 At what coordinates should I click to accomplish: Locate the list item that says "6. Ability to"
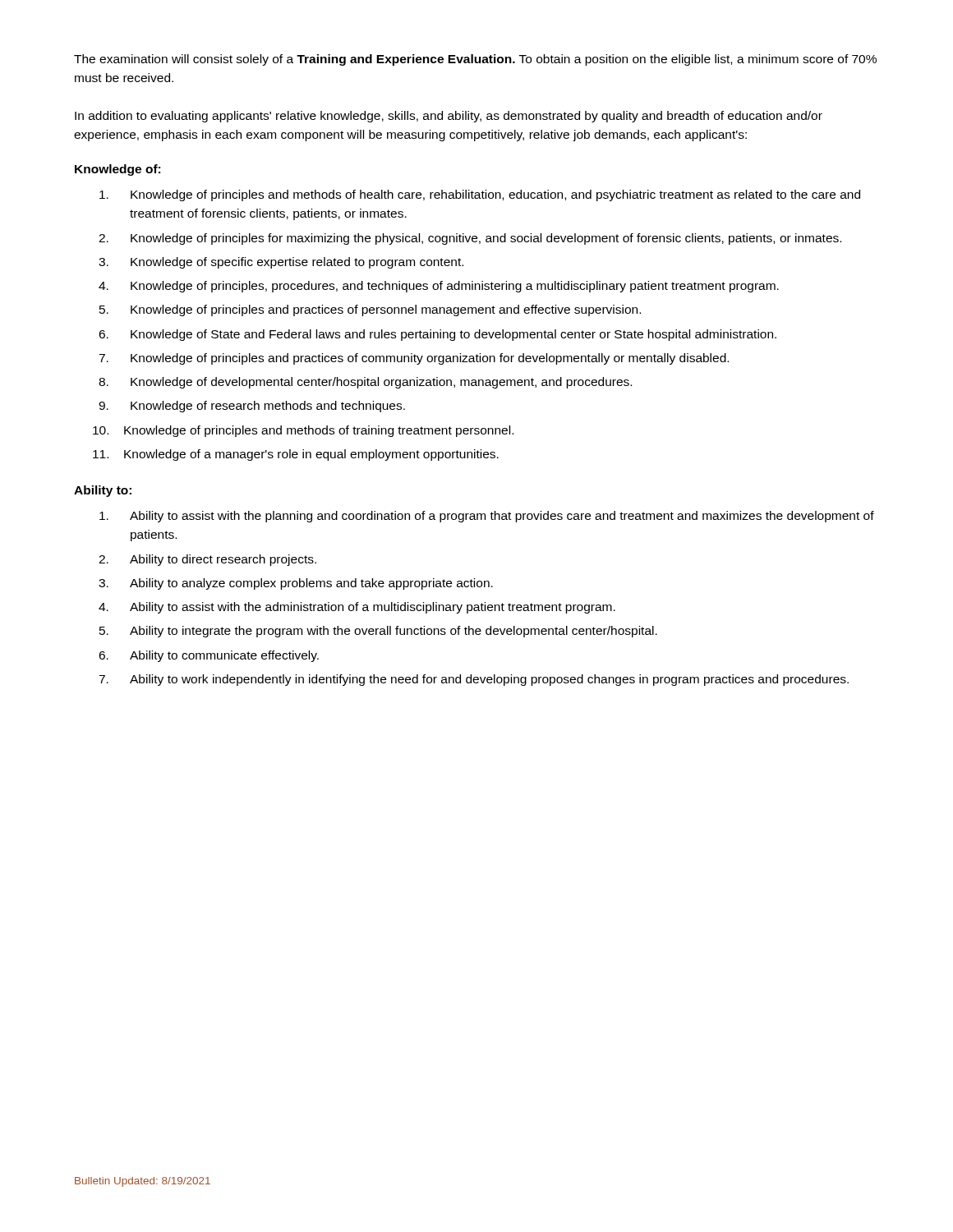(197, 655)
